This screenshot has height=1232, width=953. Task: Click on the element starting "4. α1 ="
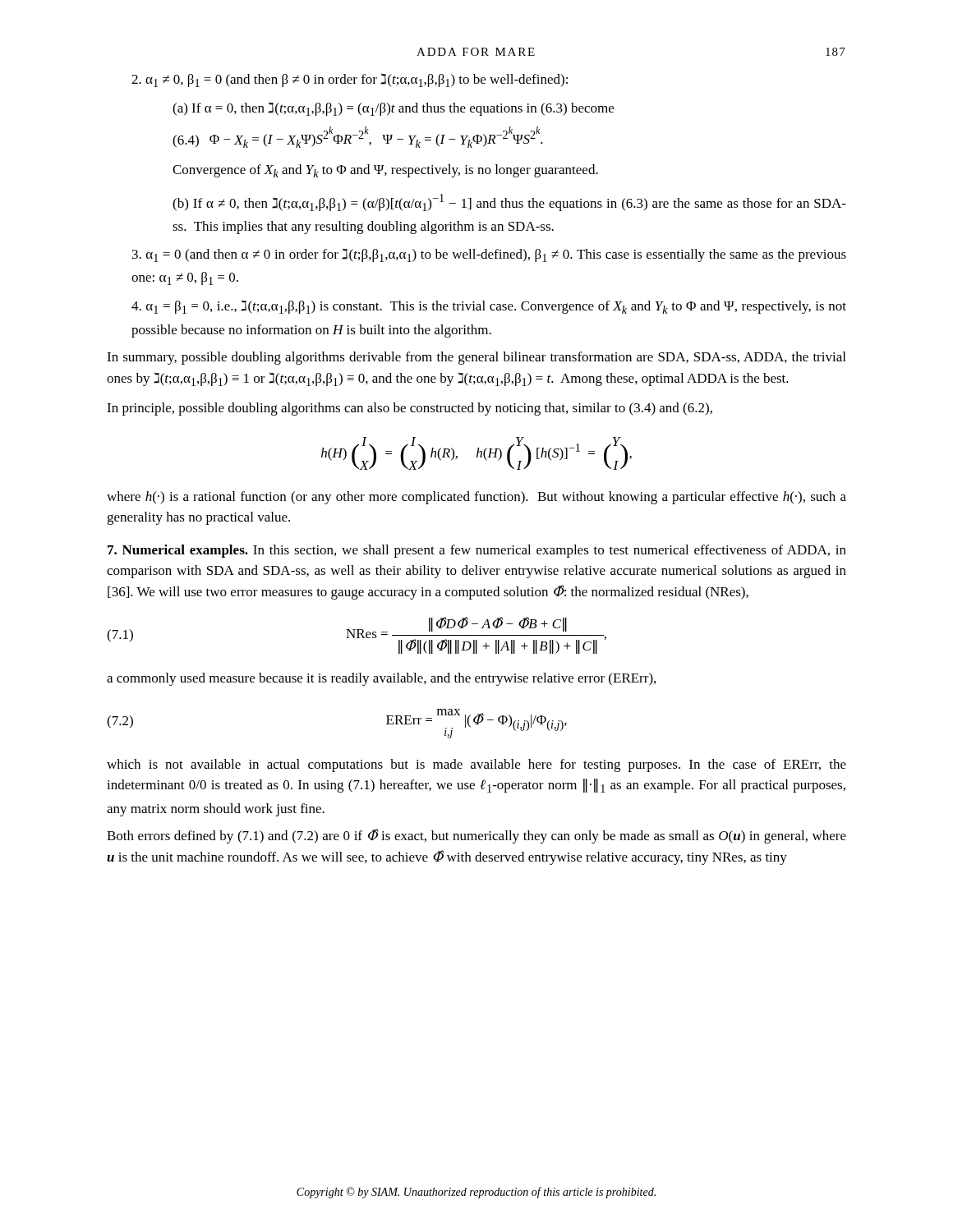click(489, 318)
